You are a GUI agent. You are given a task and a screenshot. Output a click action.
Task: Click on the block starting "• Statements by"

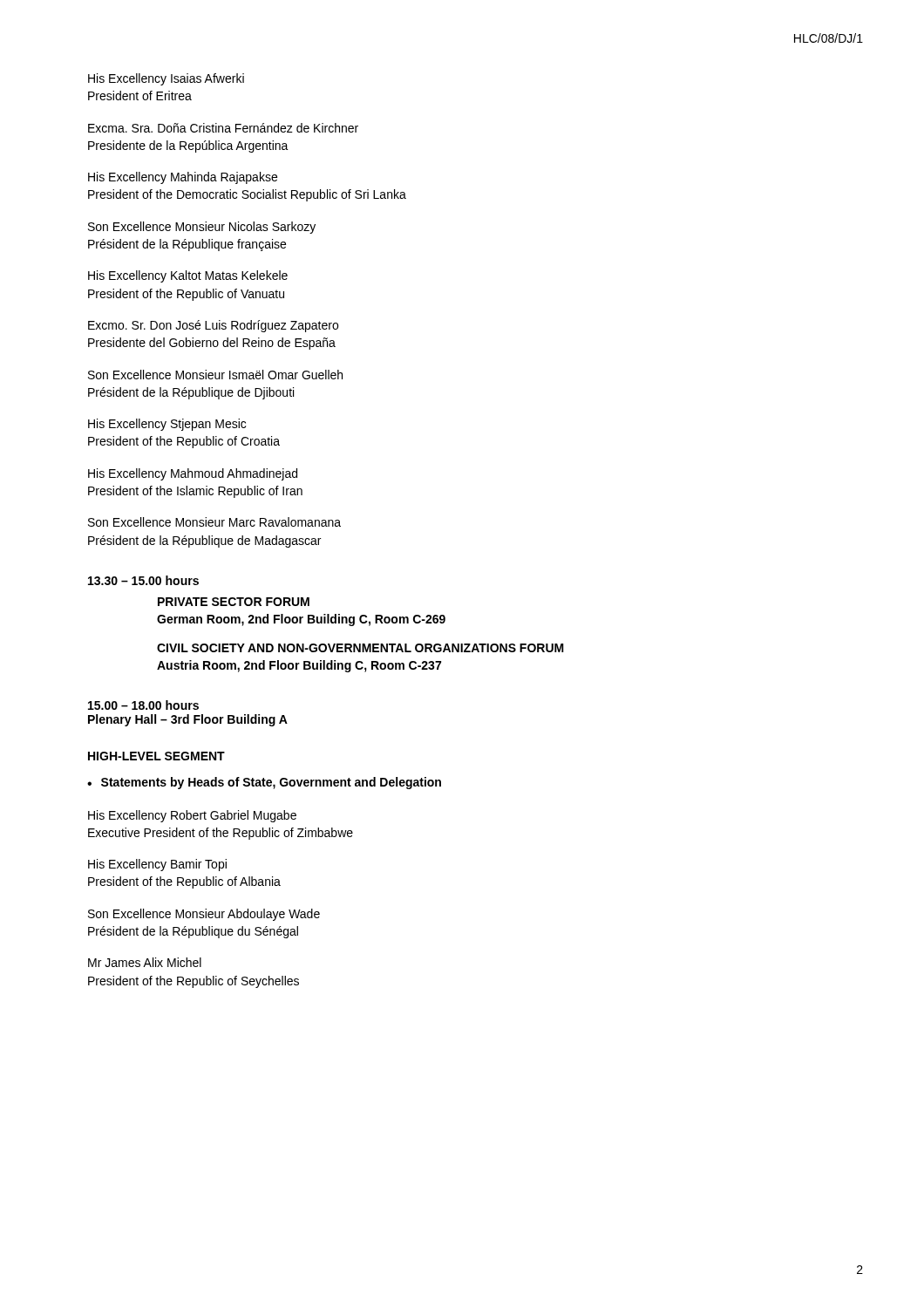(264, 784)
